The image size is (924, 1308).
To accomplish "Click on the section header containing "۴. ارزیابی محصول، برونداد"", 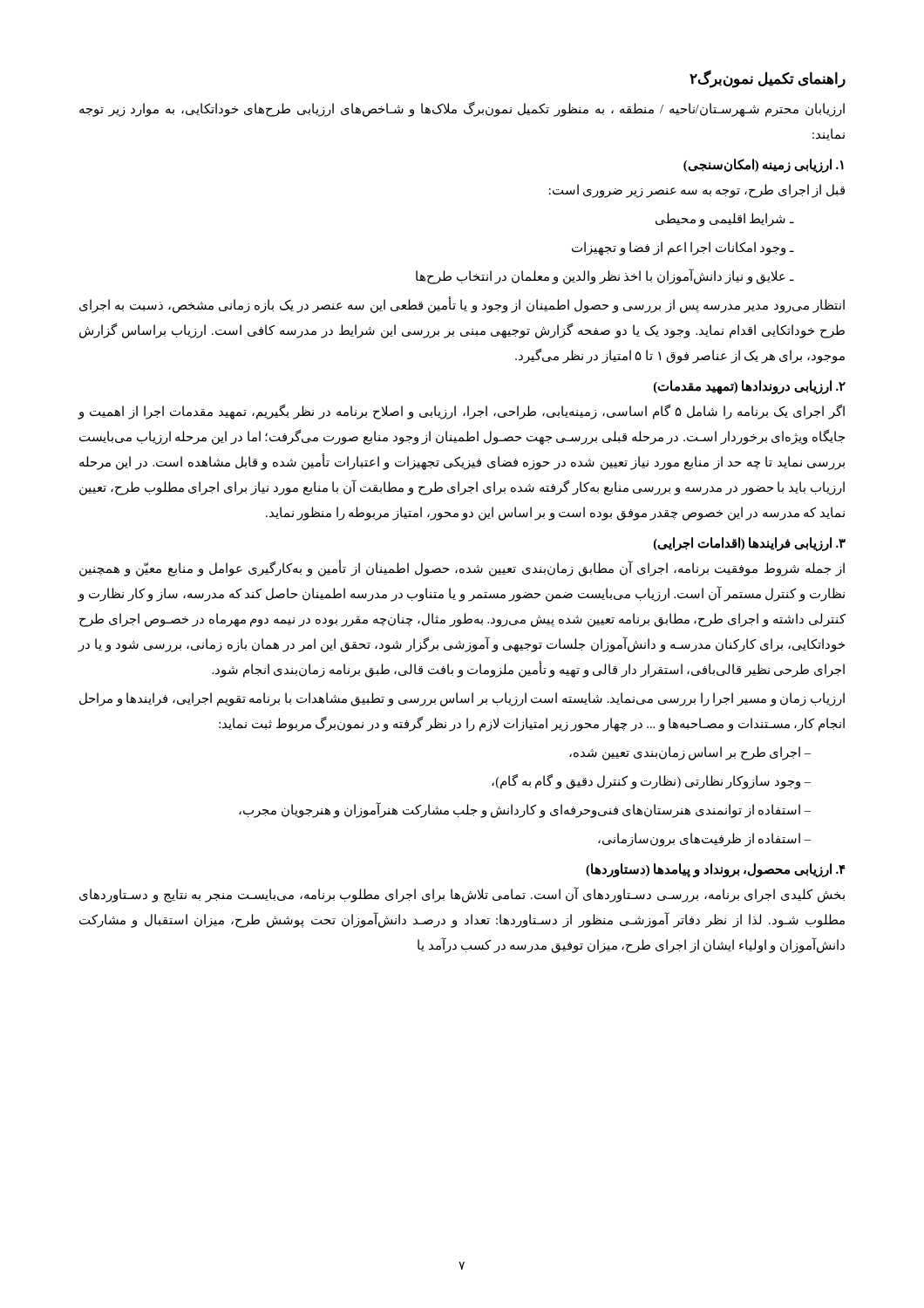I will coord(716,869).
